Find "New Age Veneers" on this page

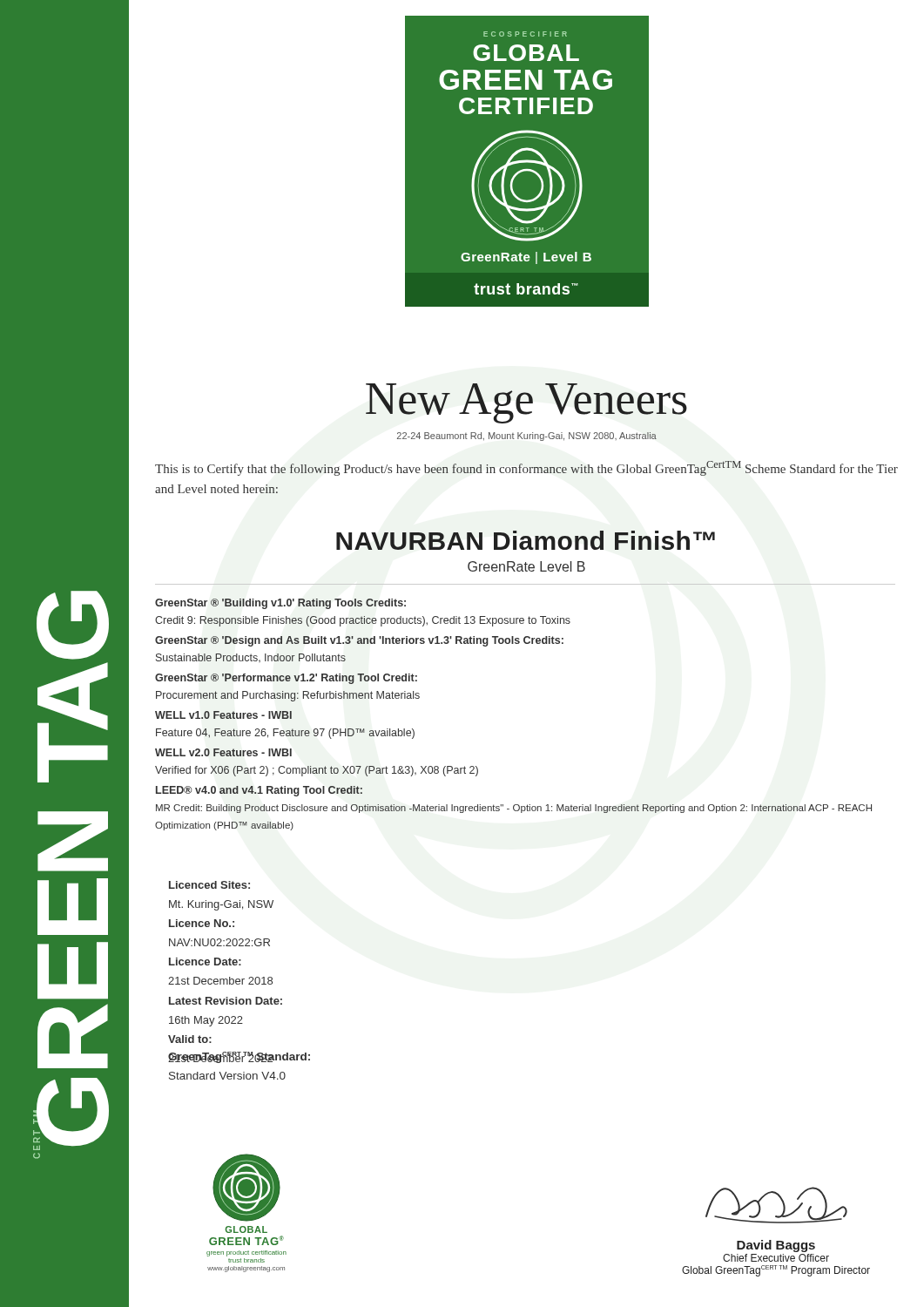click(526, 399)
